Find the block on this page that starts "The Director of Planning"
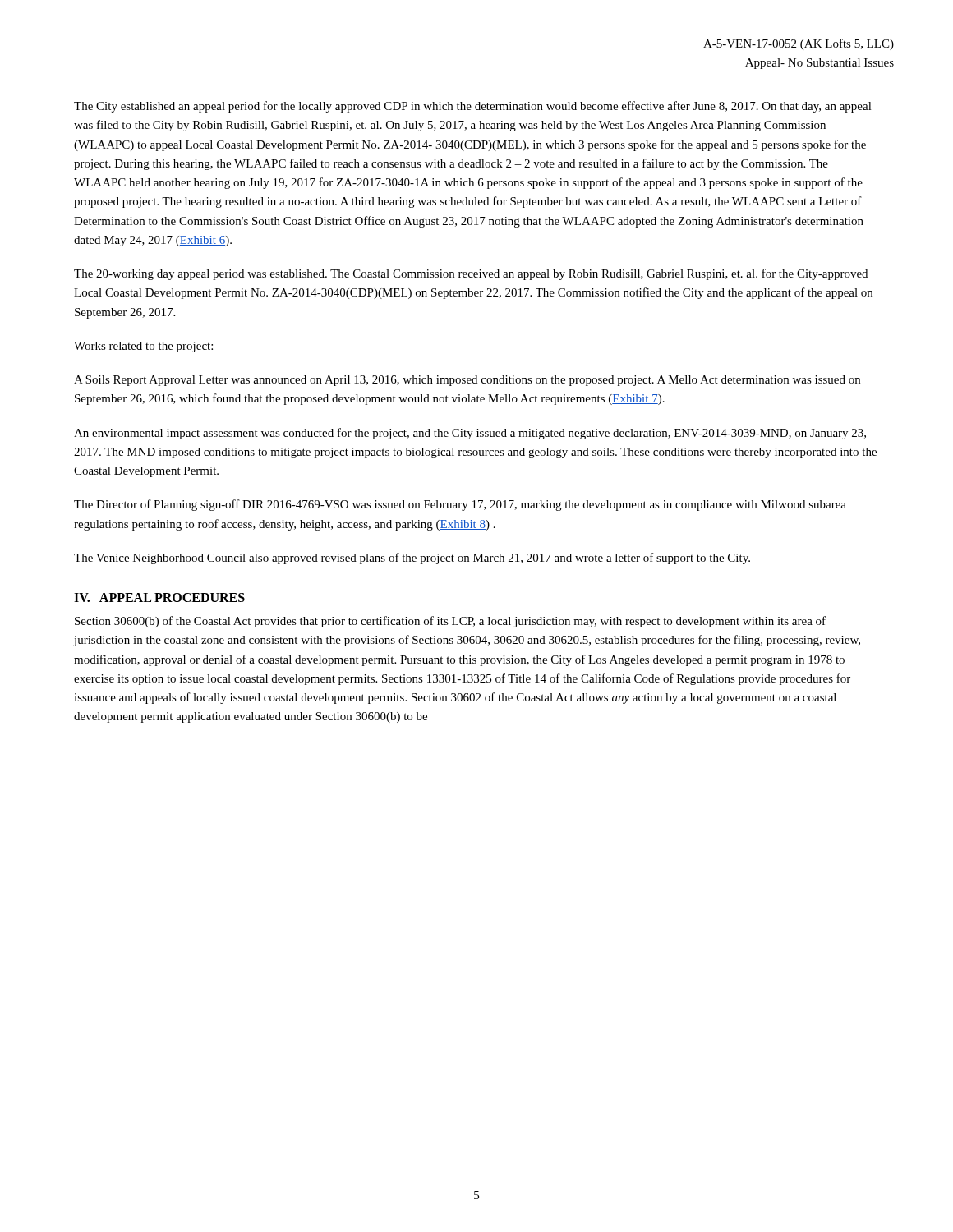The width and height of the screenshot is (953, 1232). pyautogui.click(x=460, y=514)
